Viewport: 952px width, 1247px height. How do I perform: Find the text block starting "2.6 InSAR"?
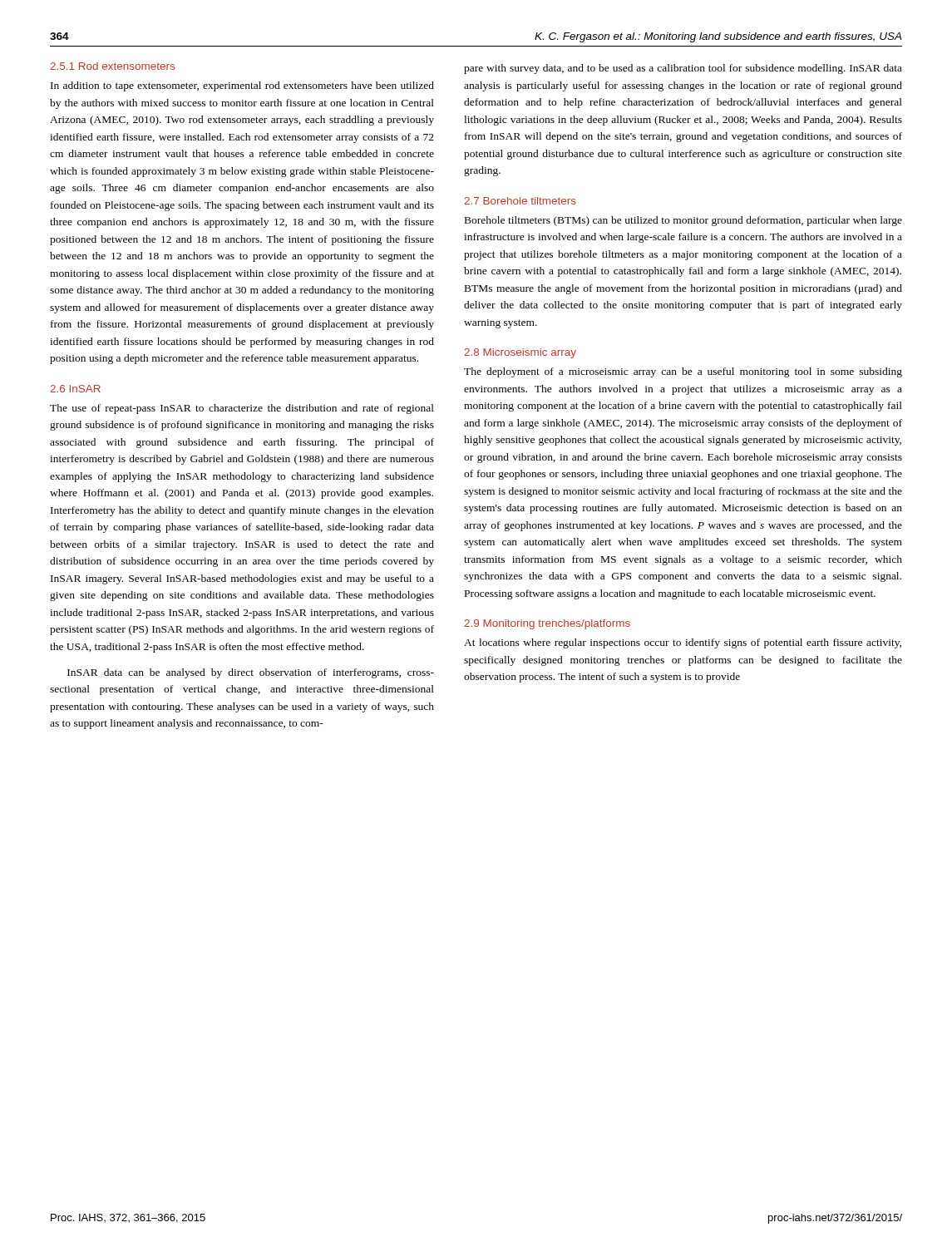[x=75, y=388]
